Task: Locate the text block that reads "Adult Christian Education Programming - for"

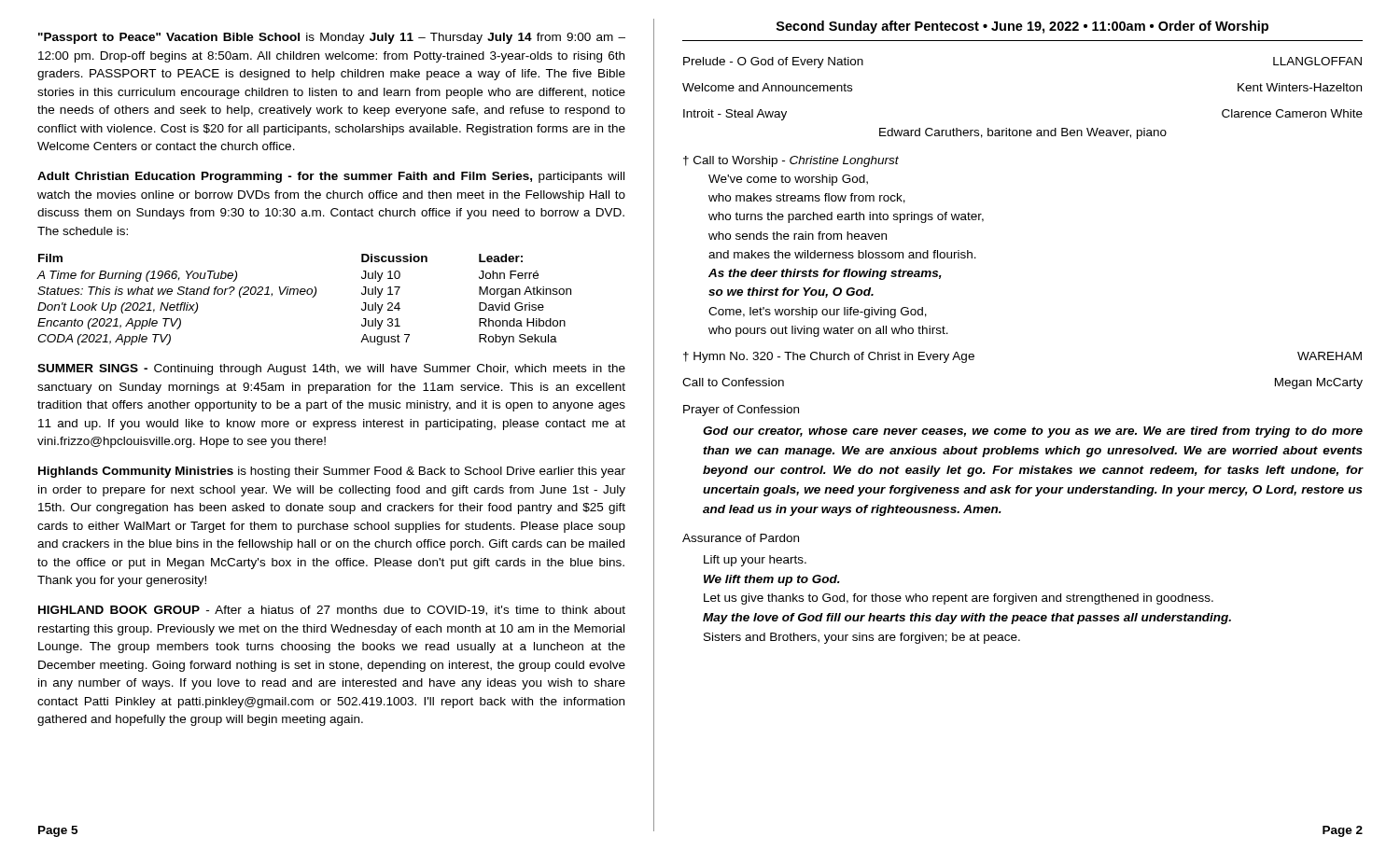Action: click(x=331, y=203)
